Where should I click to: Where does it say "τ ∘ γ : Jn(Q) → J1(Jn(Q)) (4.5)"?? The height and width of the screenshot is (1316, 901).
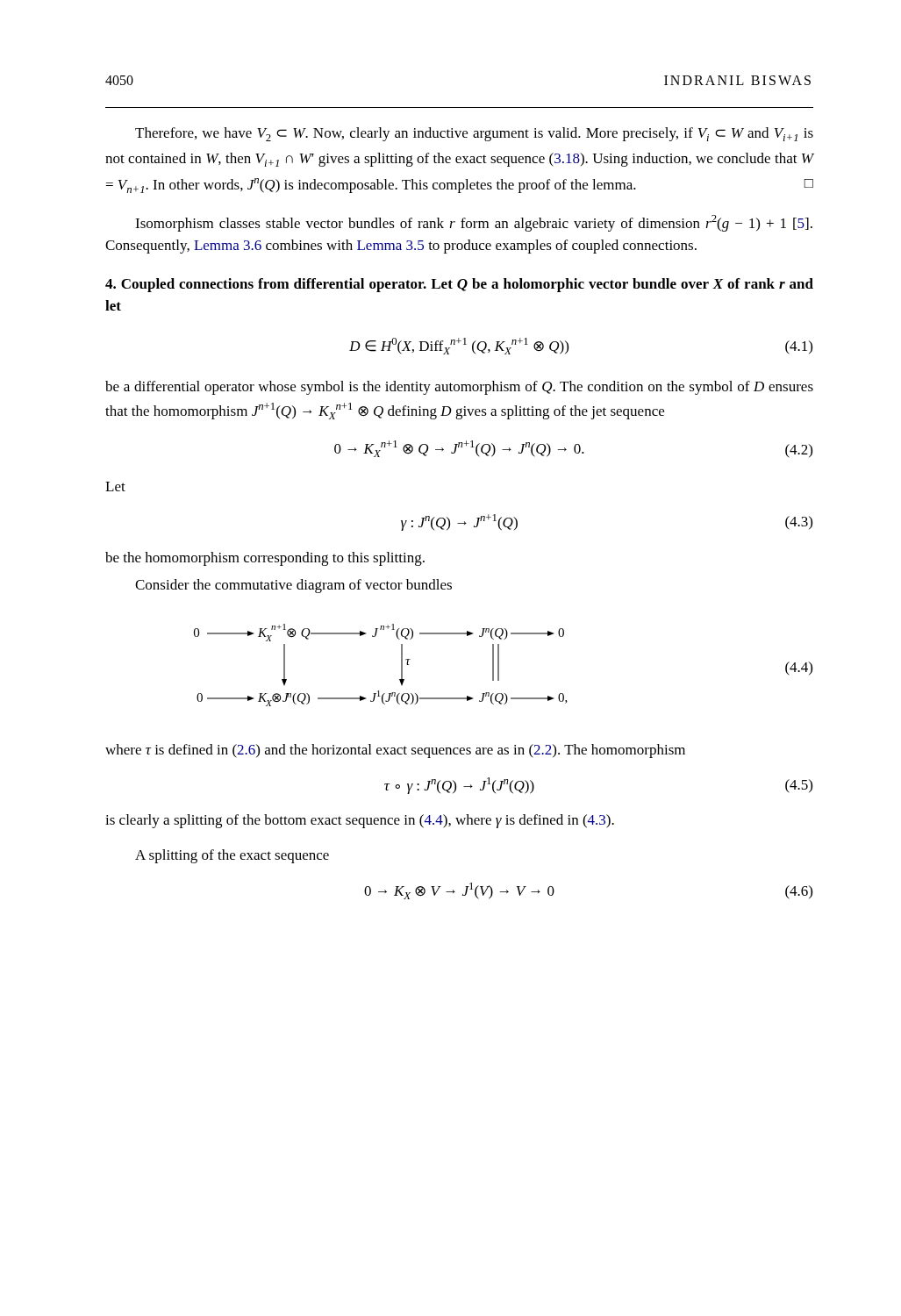pyautogui.click(x=455, y=786)
